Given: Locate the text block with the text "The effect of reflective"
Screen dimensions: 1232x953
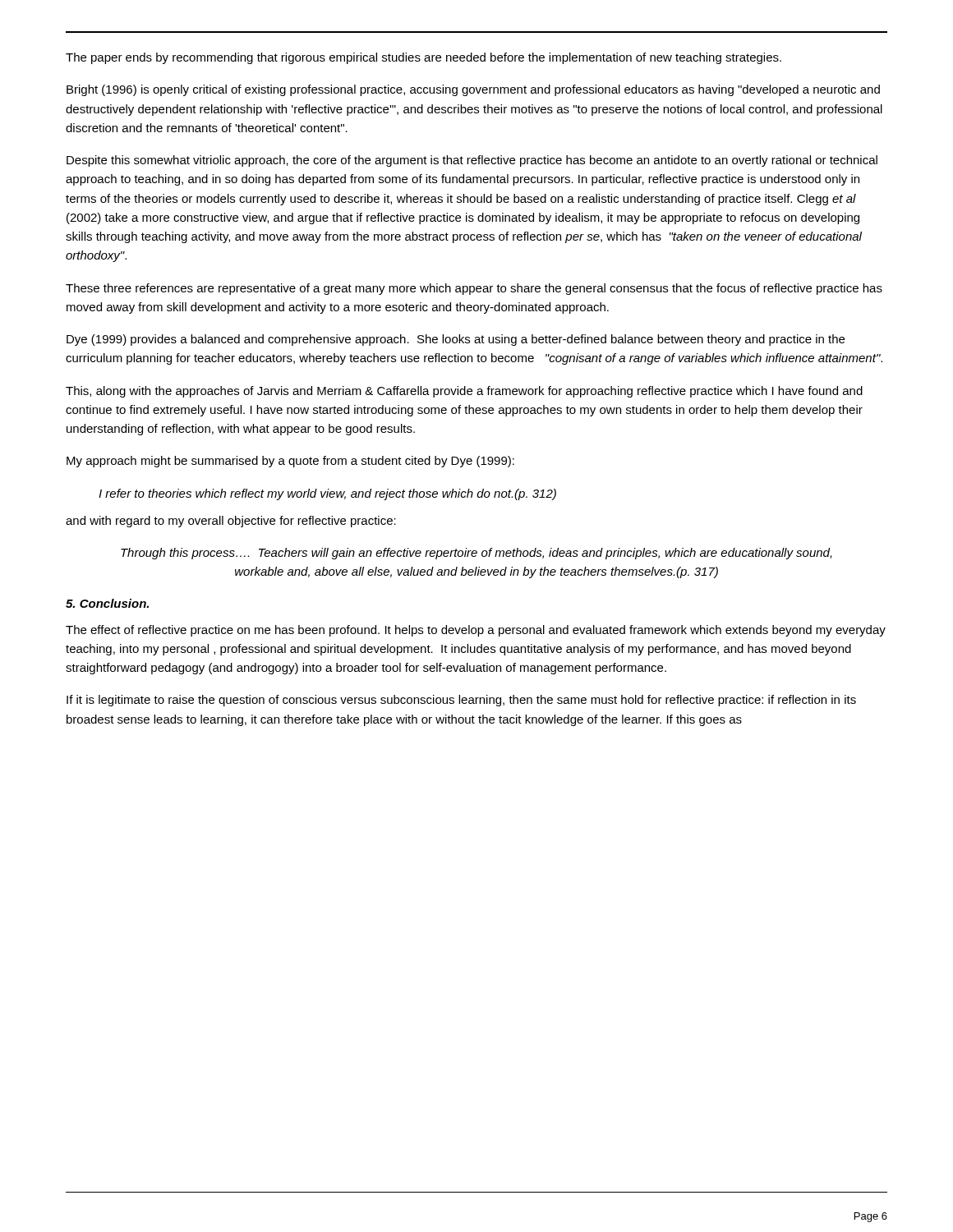Looking at the screenshot, I should coord(476,648).
